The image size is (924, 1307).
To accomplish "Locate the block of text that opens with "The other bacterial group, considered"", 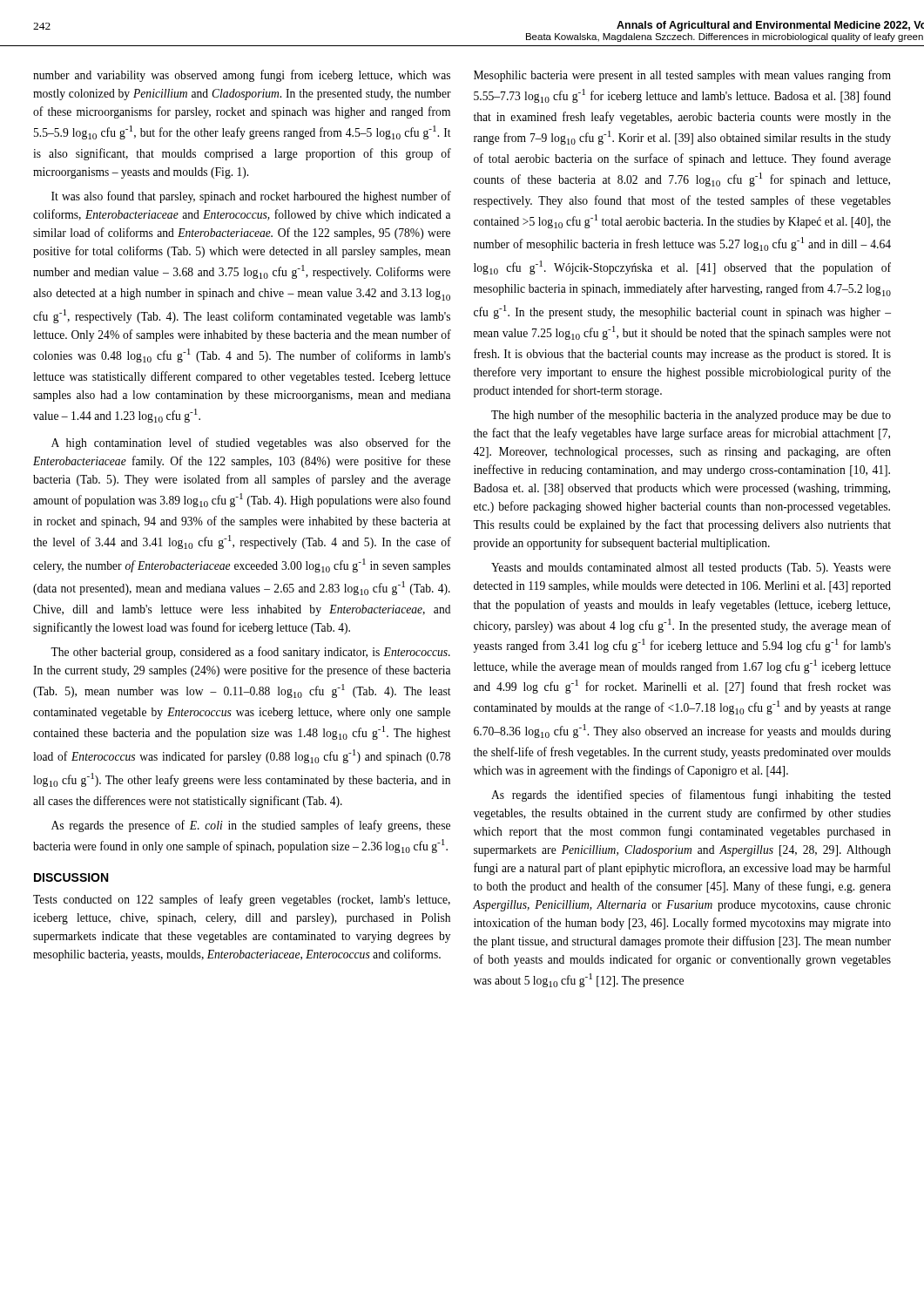I will tap(242, 727).
